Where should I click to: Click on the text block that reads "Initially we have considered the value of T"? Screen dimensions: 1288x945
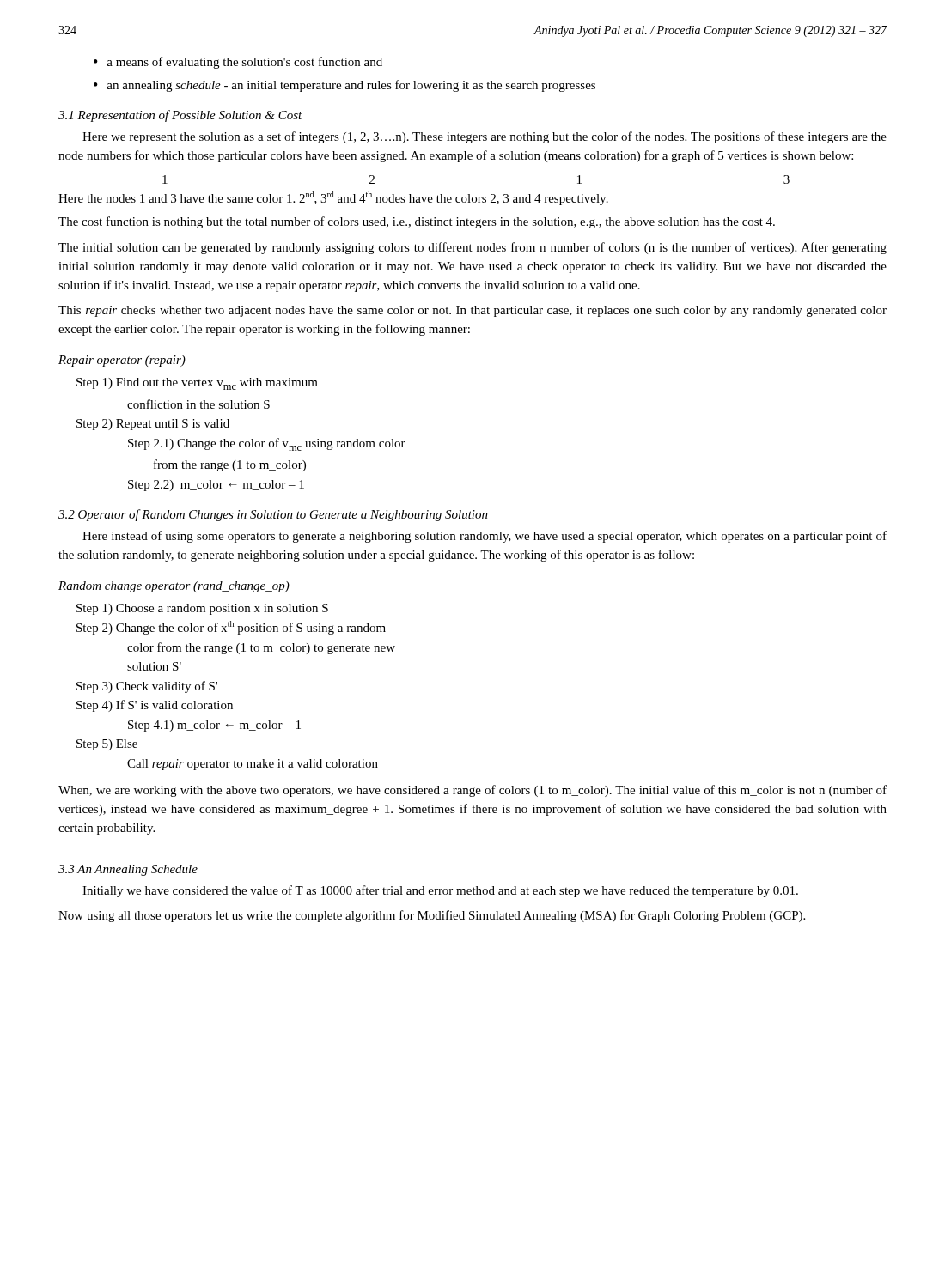(441, 890)
